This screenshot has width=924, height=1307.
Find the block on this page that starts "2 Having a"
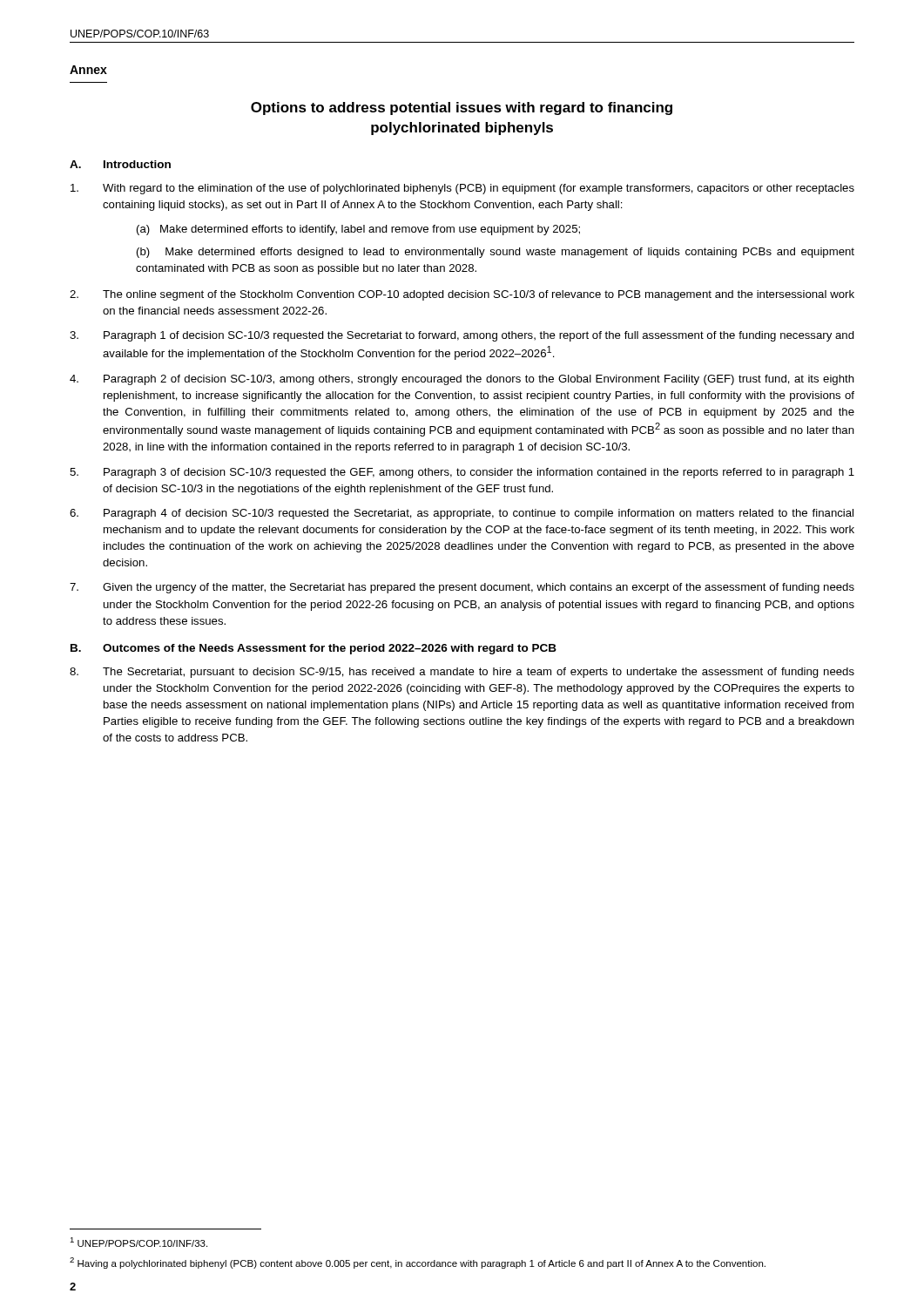coord(418,1262)
